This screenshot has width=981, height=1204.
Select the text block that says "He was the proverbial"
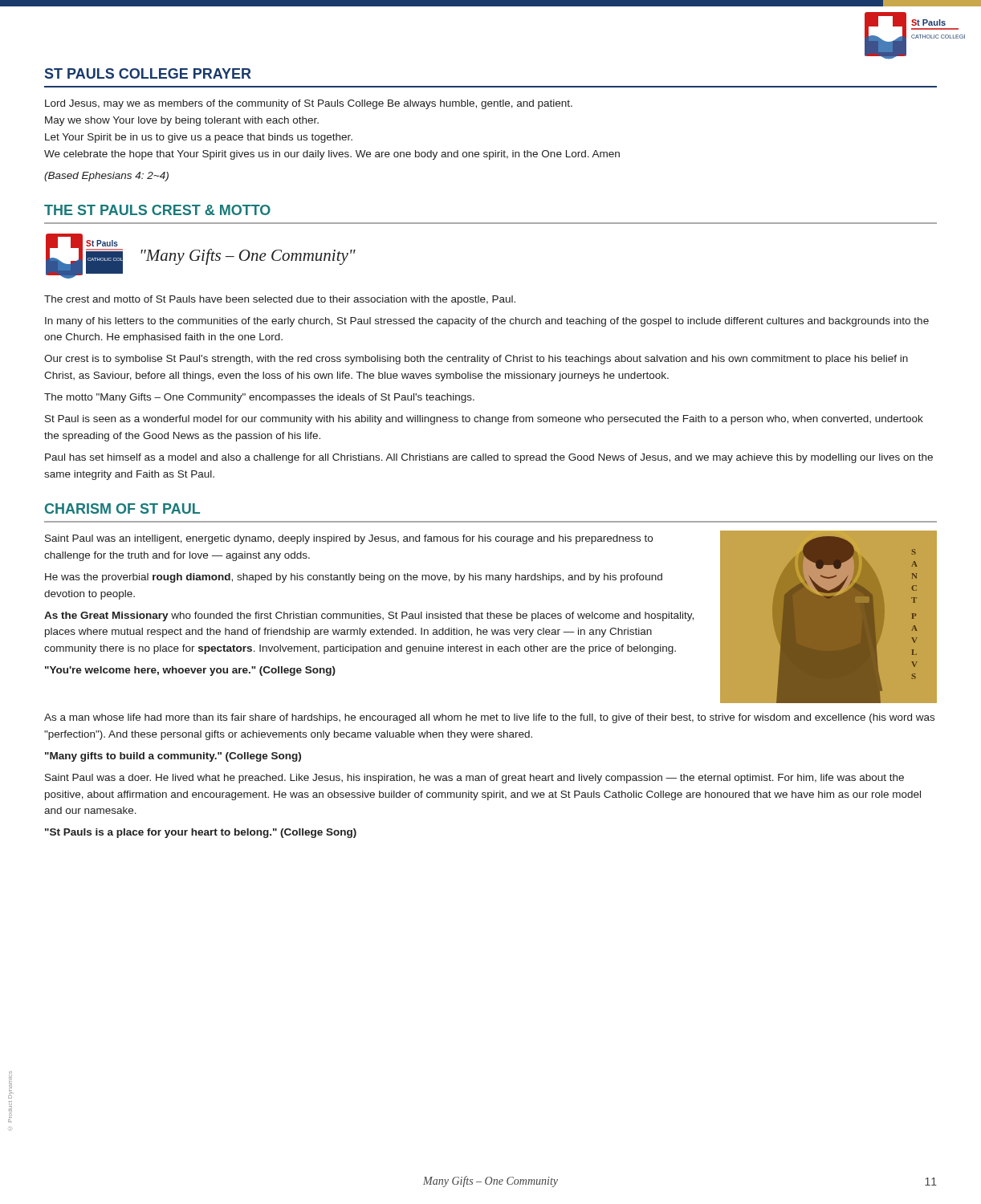(354, 585)
